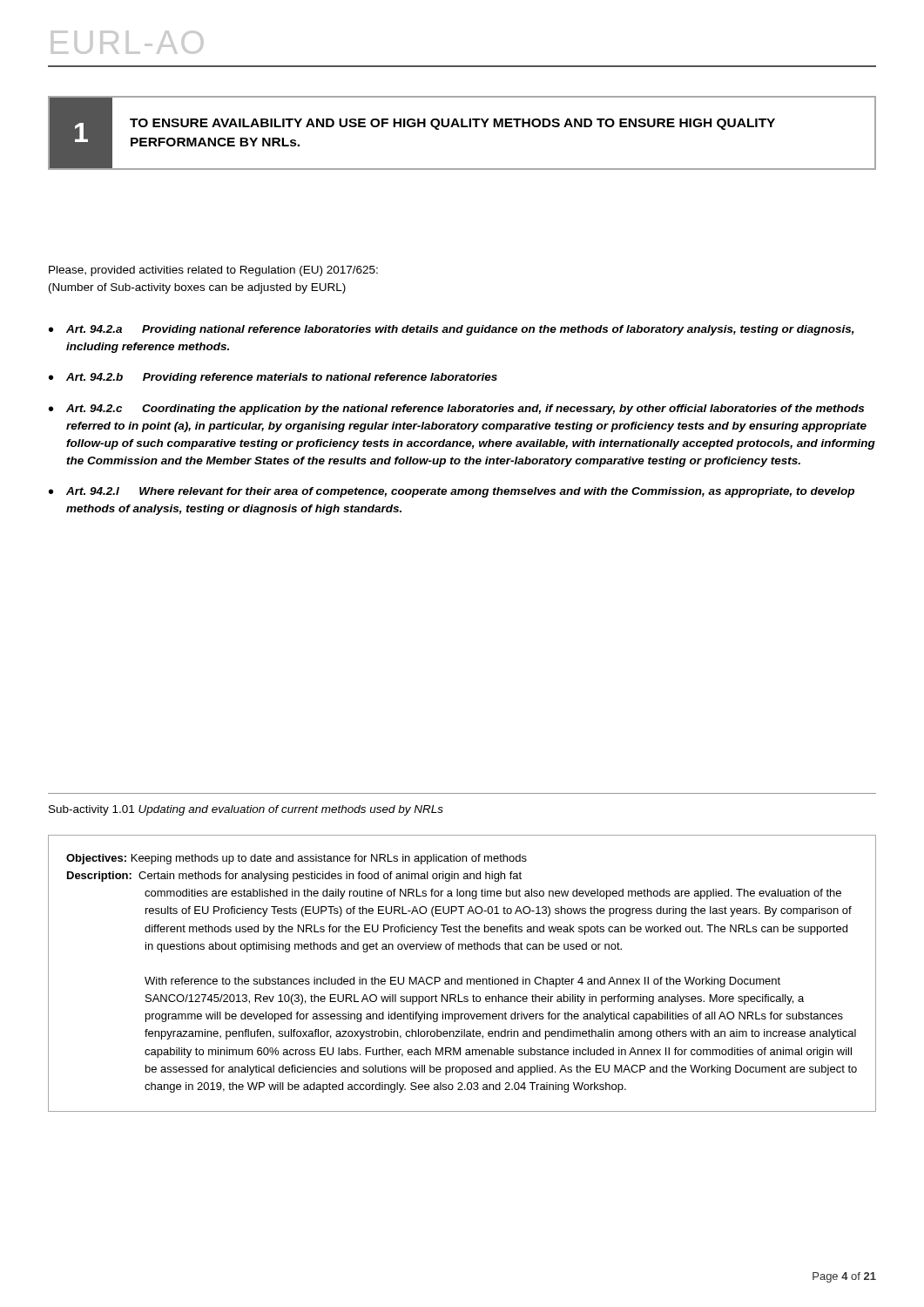The height and width of the screenshot is (1307, 924).
Task: Select the list item that reads "• Art. 94.2.c Coordinating the application by the"
Action: click(462, 435)
